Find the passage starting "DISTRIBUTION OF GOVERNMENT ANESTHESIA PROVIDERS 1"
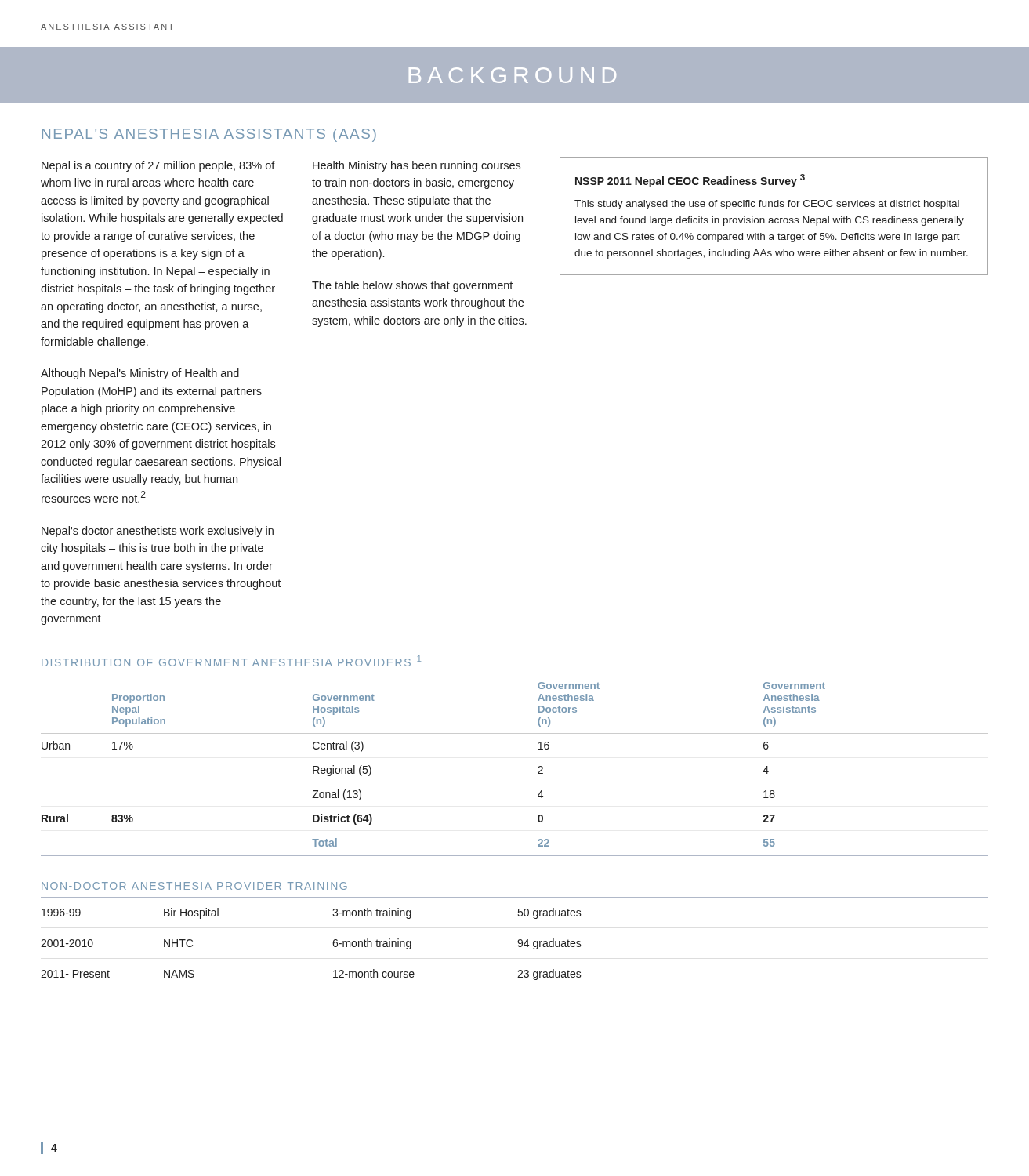Image resolution: width=1029 pixels, height=1176 pixels. (x=232, y=660)
